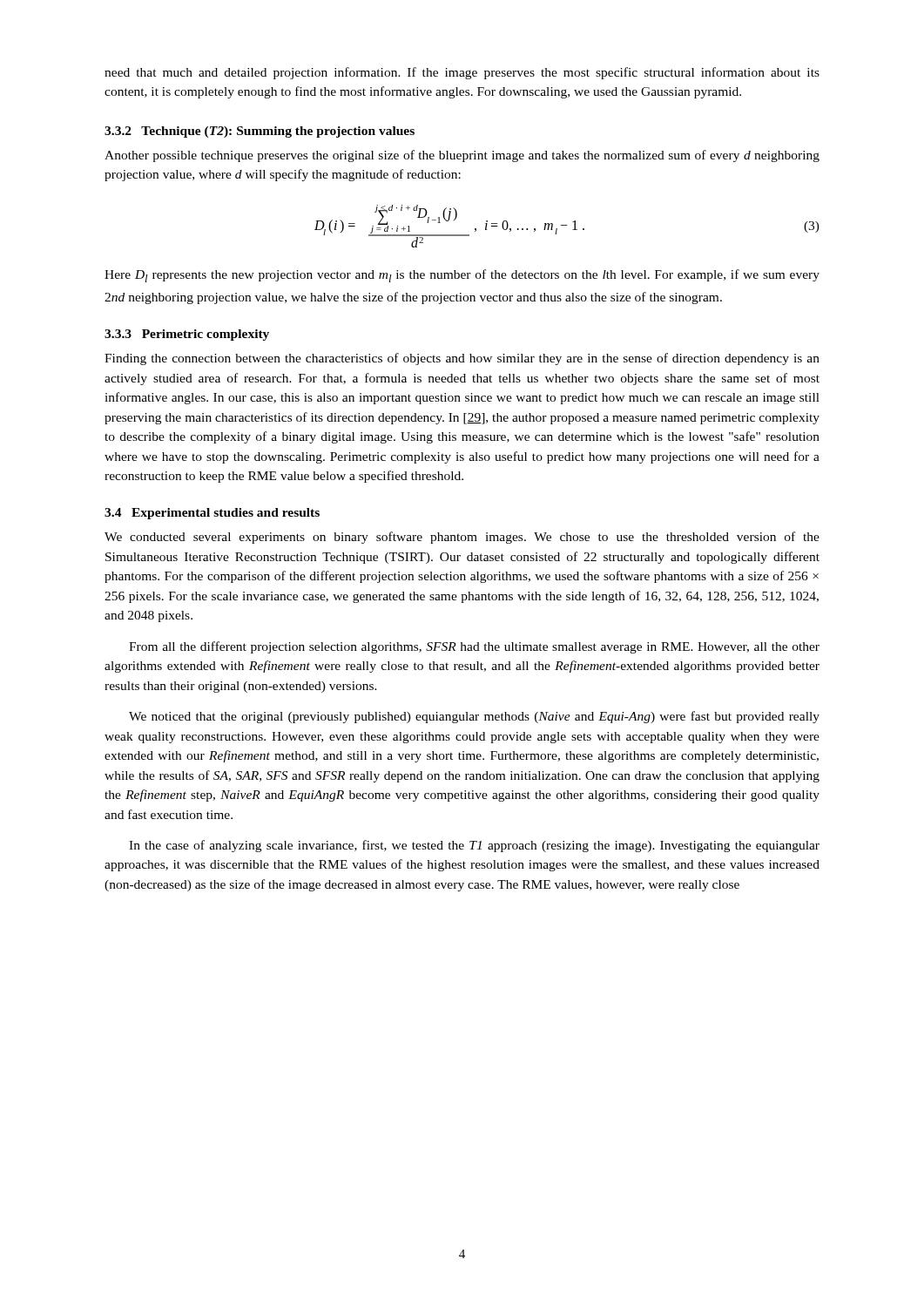Locate the text block starting "Another possible technique preserves"
Screen dimensions: 1307x924
coord(462,165)
